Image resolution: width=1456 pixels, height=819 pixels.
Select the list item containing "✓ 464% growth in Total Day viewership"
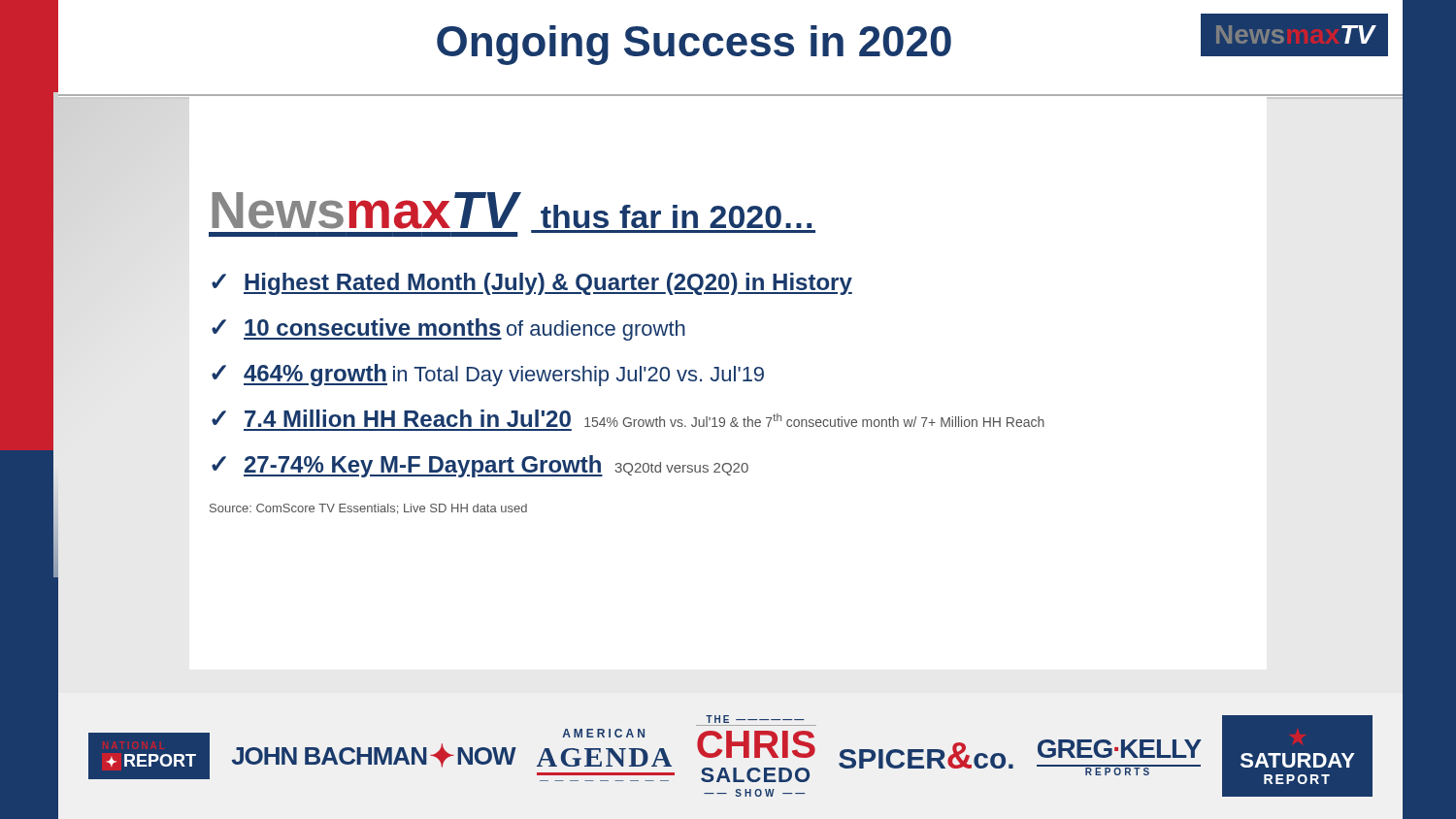487,373
